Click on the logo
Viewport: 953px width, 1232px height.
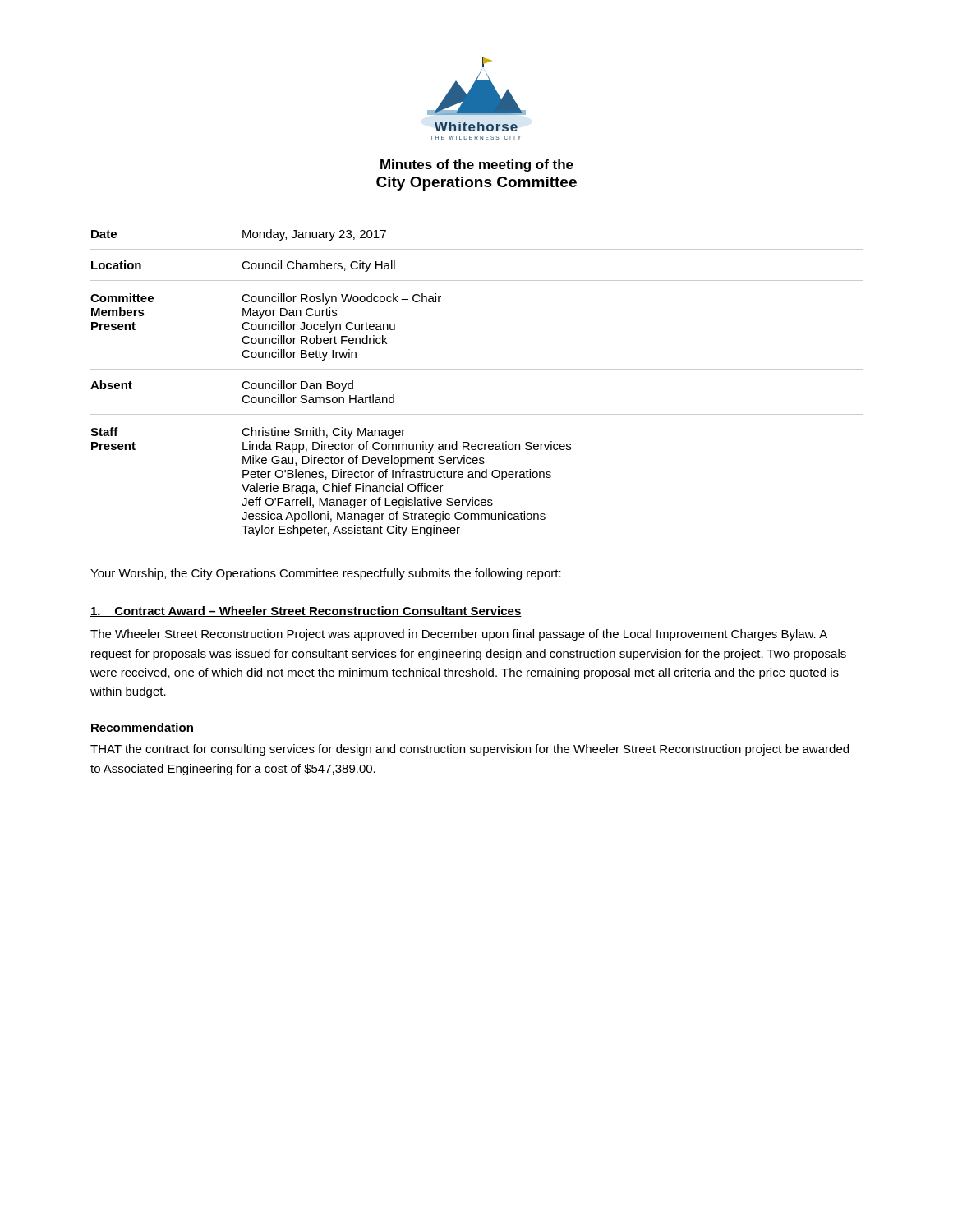476,96
